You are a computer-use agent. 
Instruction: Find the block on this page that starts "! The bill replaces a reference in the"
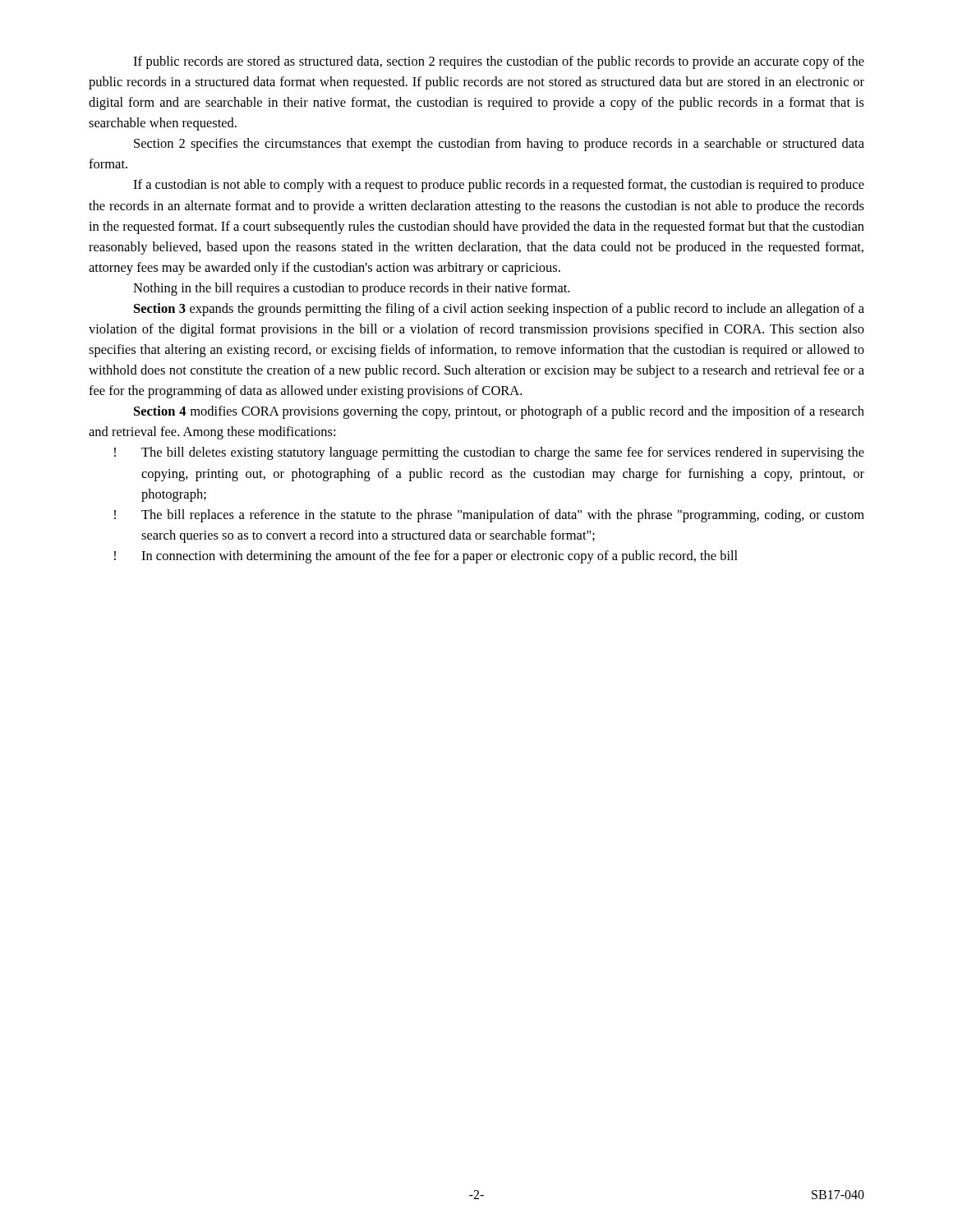tap(476, 525)
